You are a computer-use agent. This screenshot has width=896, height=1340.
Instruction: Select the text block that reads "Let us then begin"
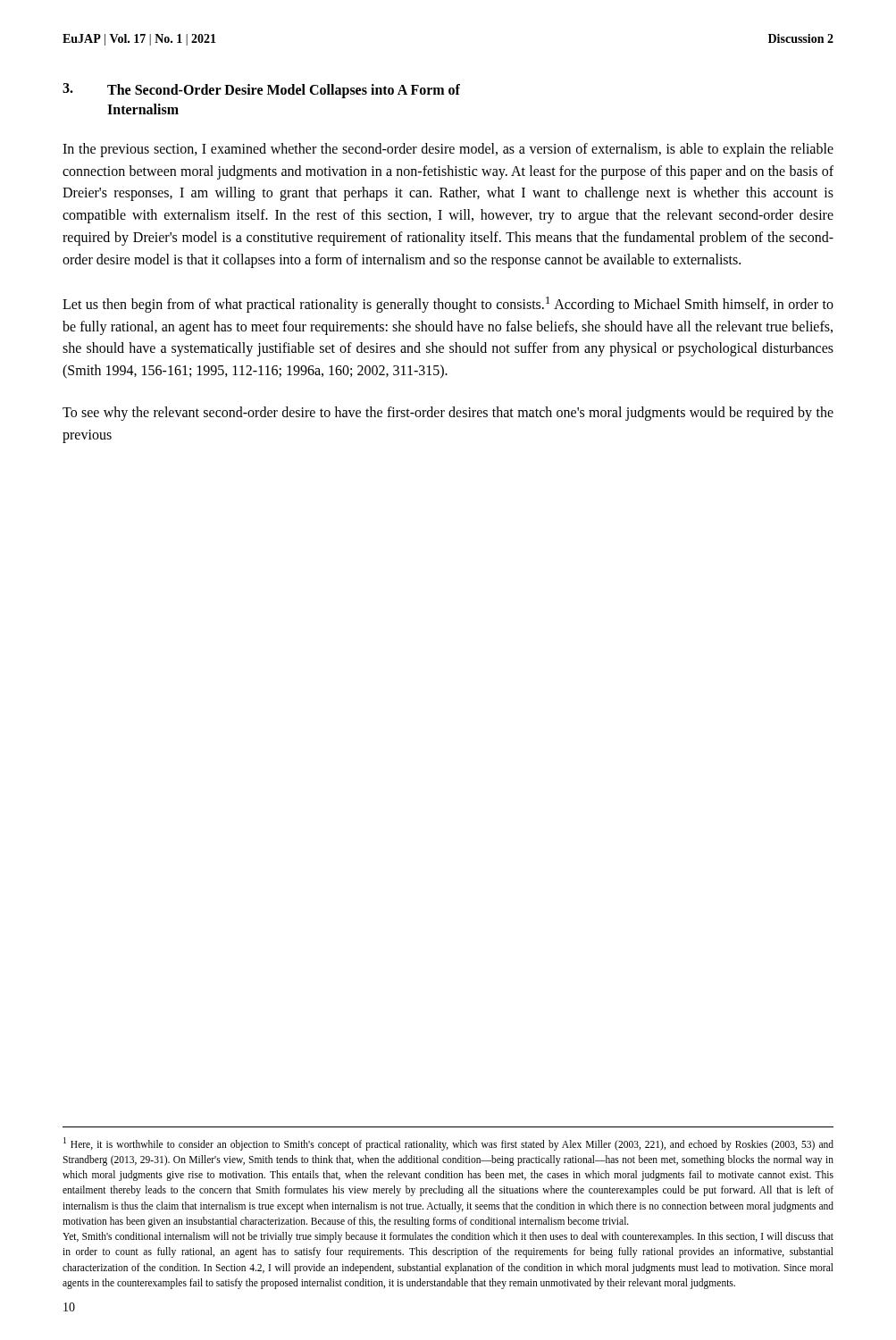(x=448, y=335)
